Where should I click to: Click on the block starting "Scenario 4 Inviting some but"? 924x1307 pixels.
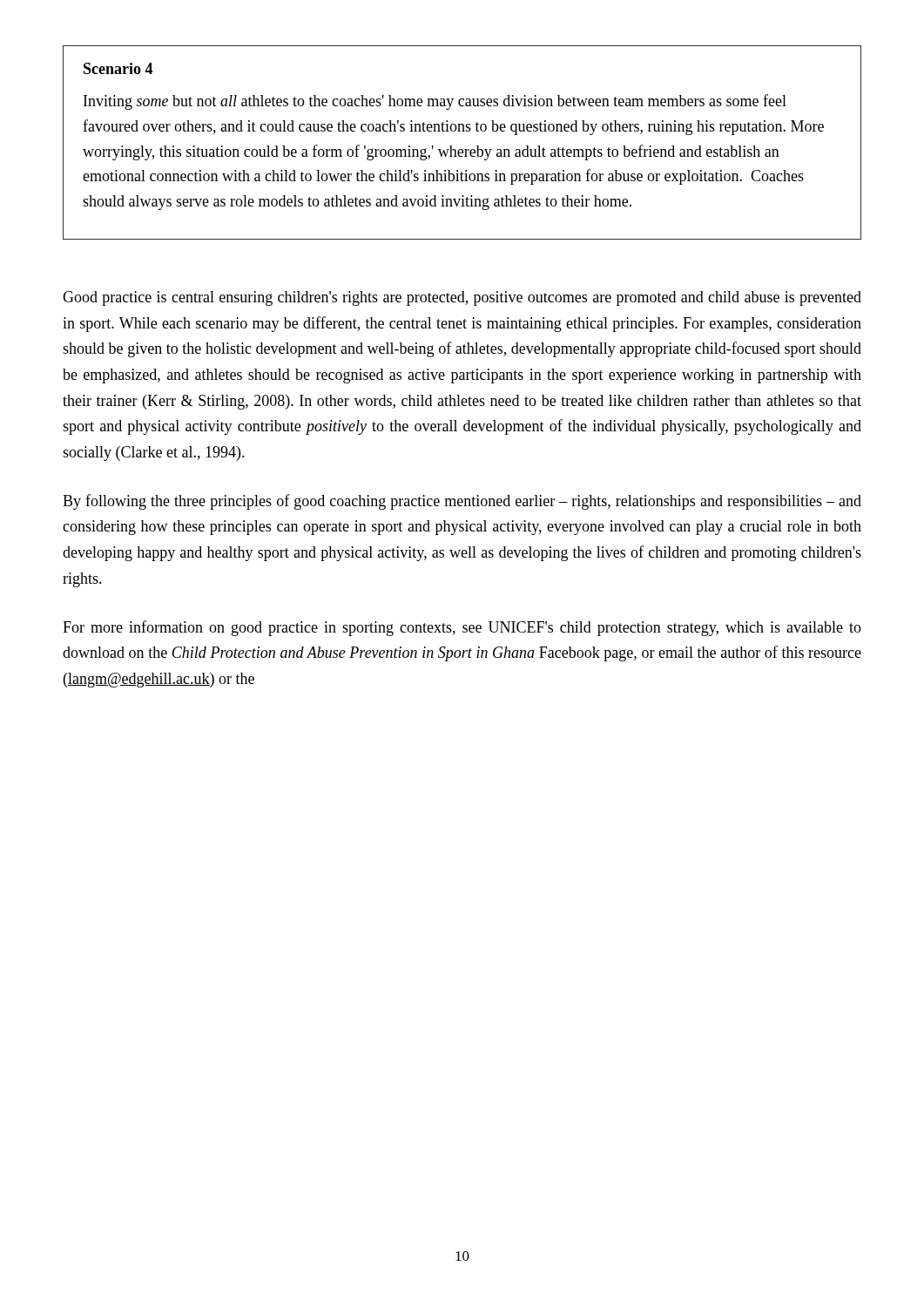click(x=462, y=137)
